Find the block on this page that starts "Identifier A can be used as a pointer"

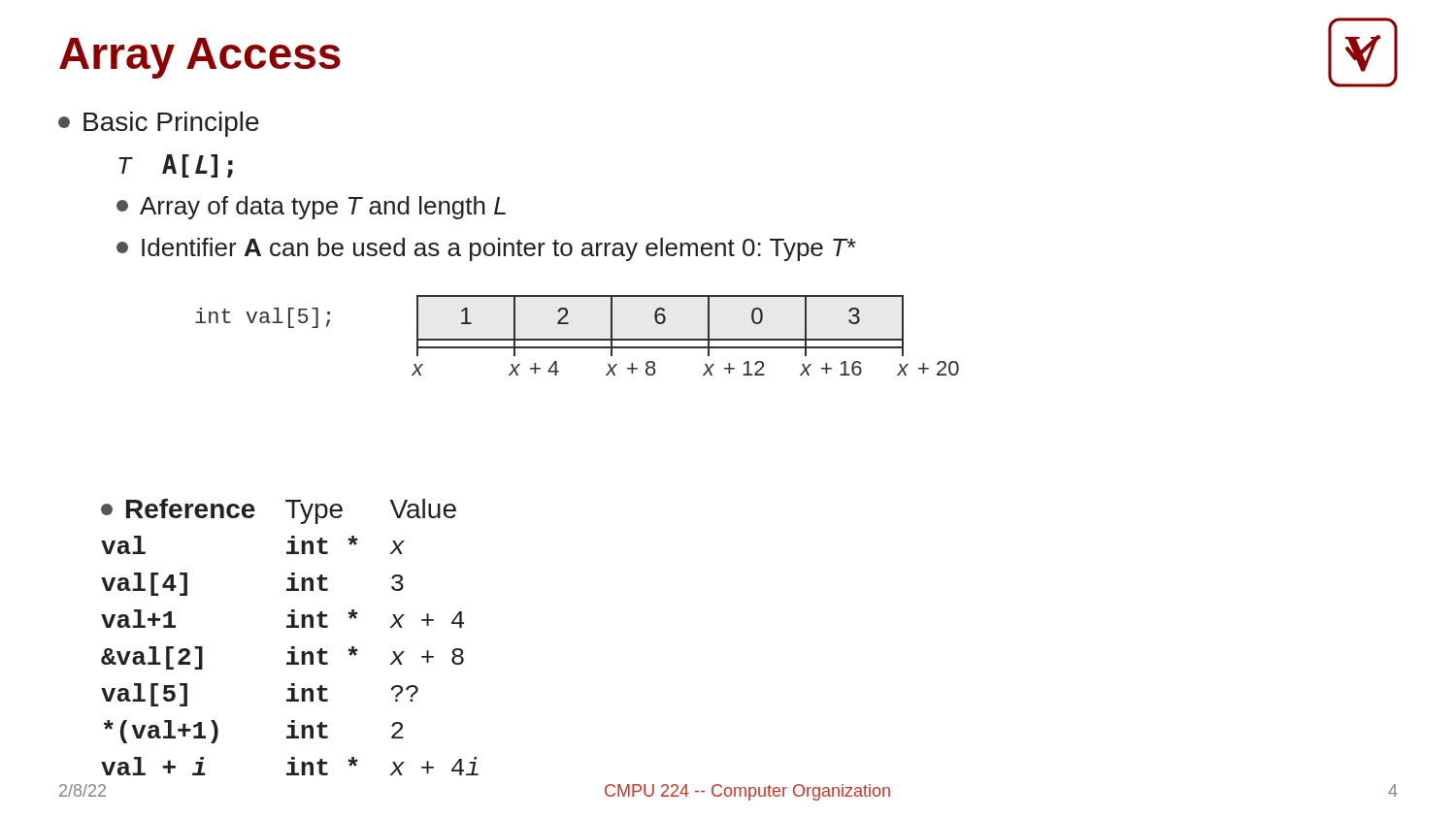486,247
